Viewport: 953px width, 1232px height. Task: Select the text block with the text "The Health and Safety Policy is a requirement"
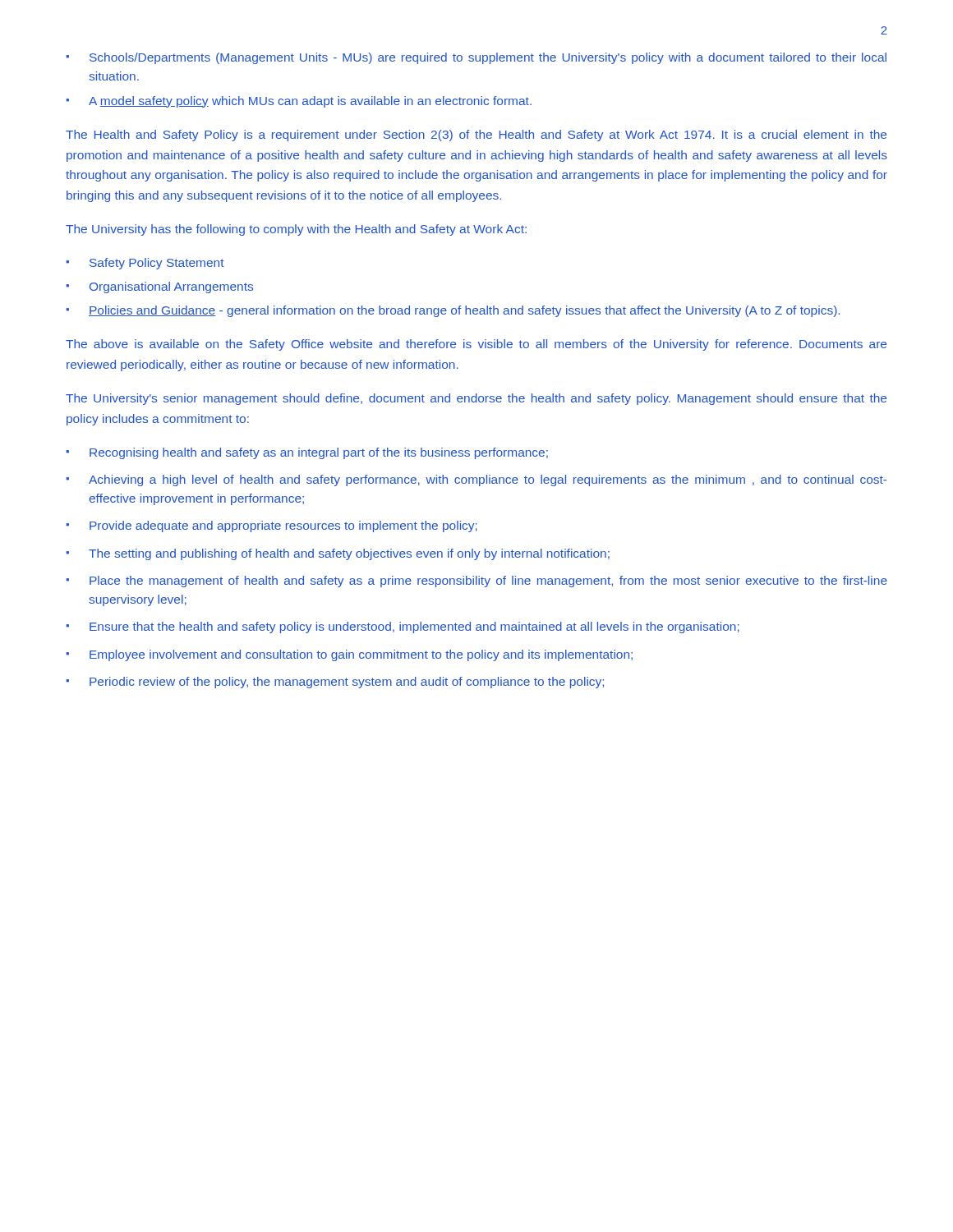tap(476, 165)
